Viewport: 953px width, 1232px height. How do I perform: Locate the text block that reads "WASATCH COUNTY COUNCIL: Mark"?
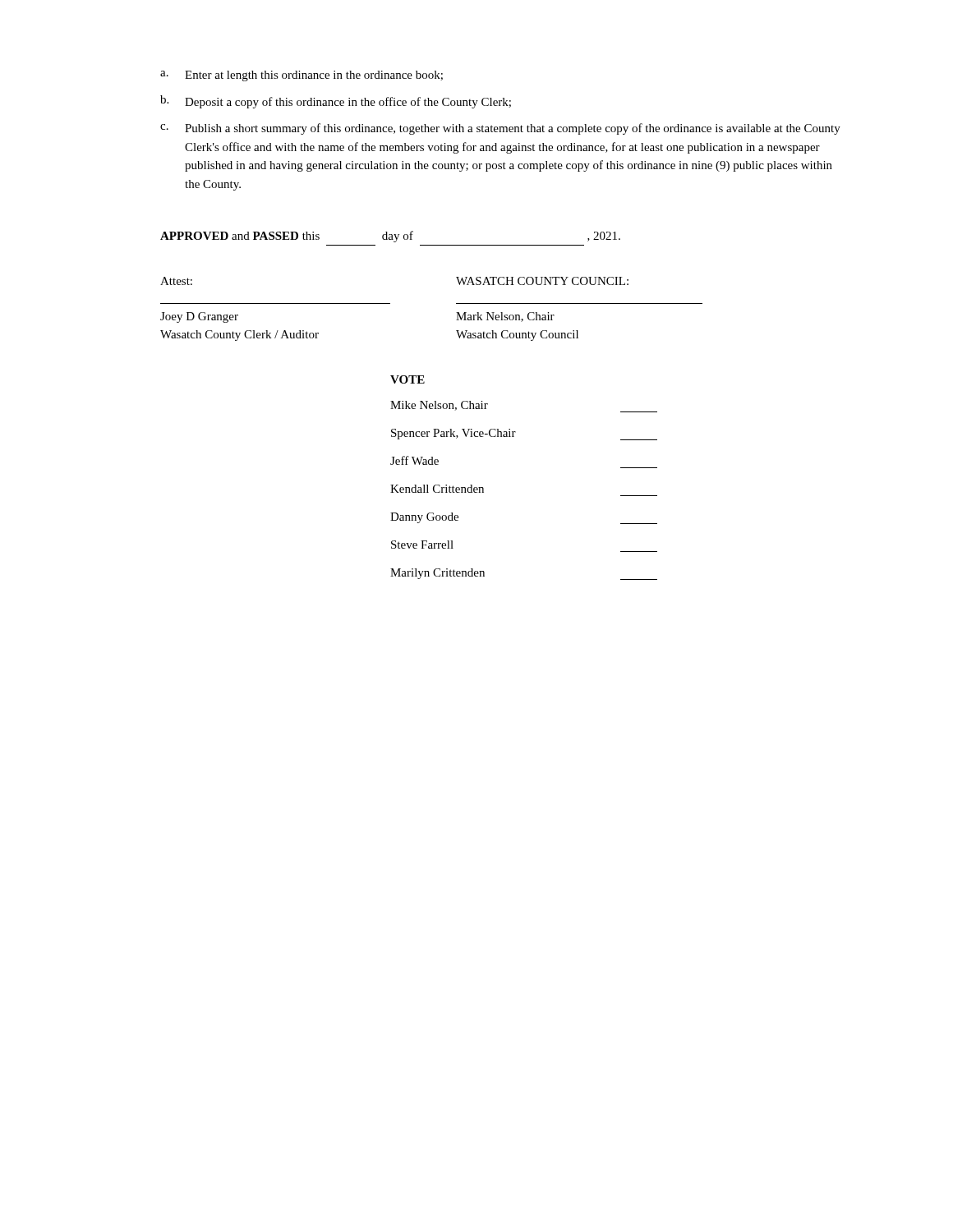[x=651, y=309]
